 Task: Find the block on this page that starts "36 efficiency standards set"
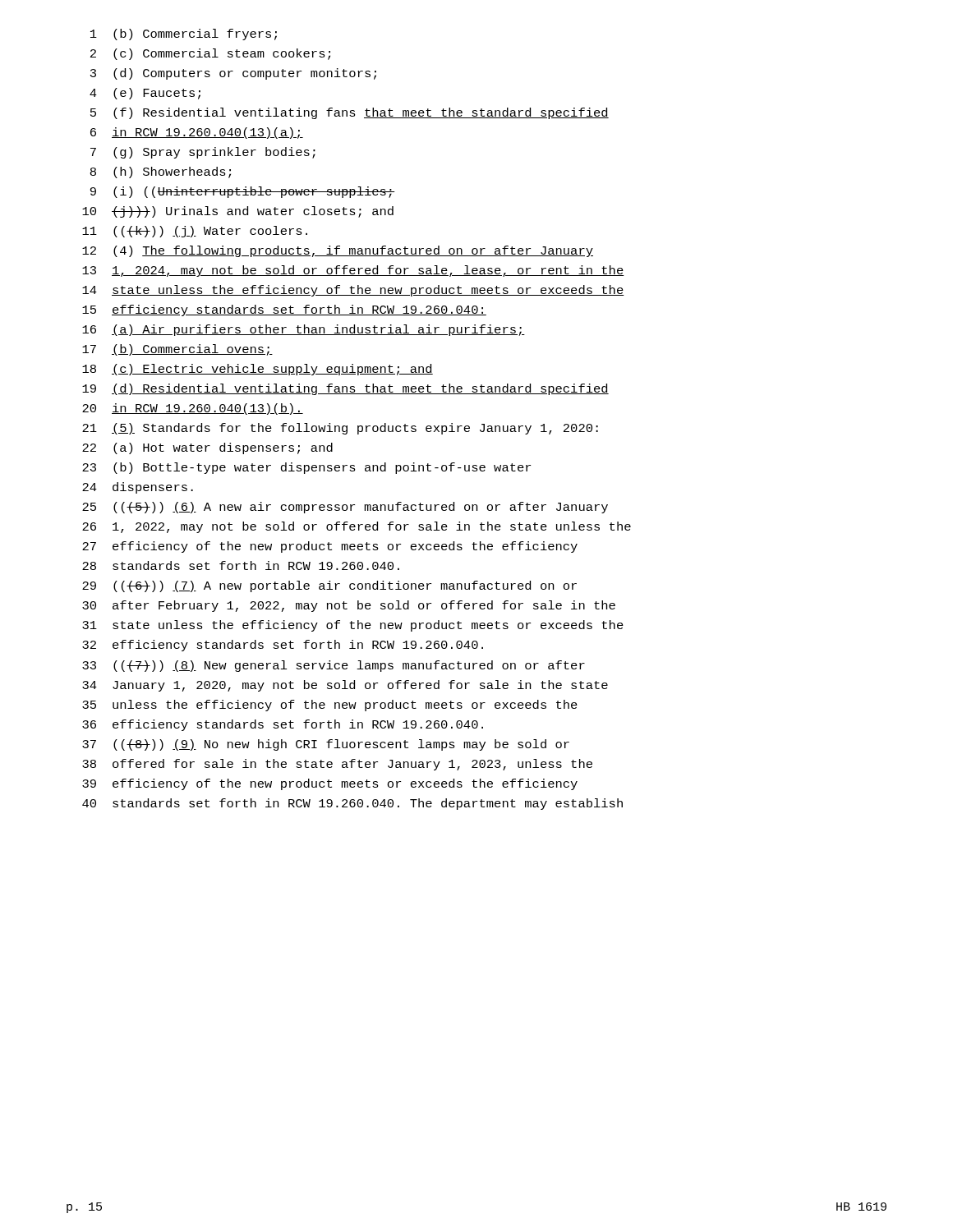(x=476, y=725)
